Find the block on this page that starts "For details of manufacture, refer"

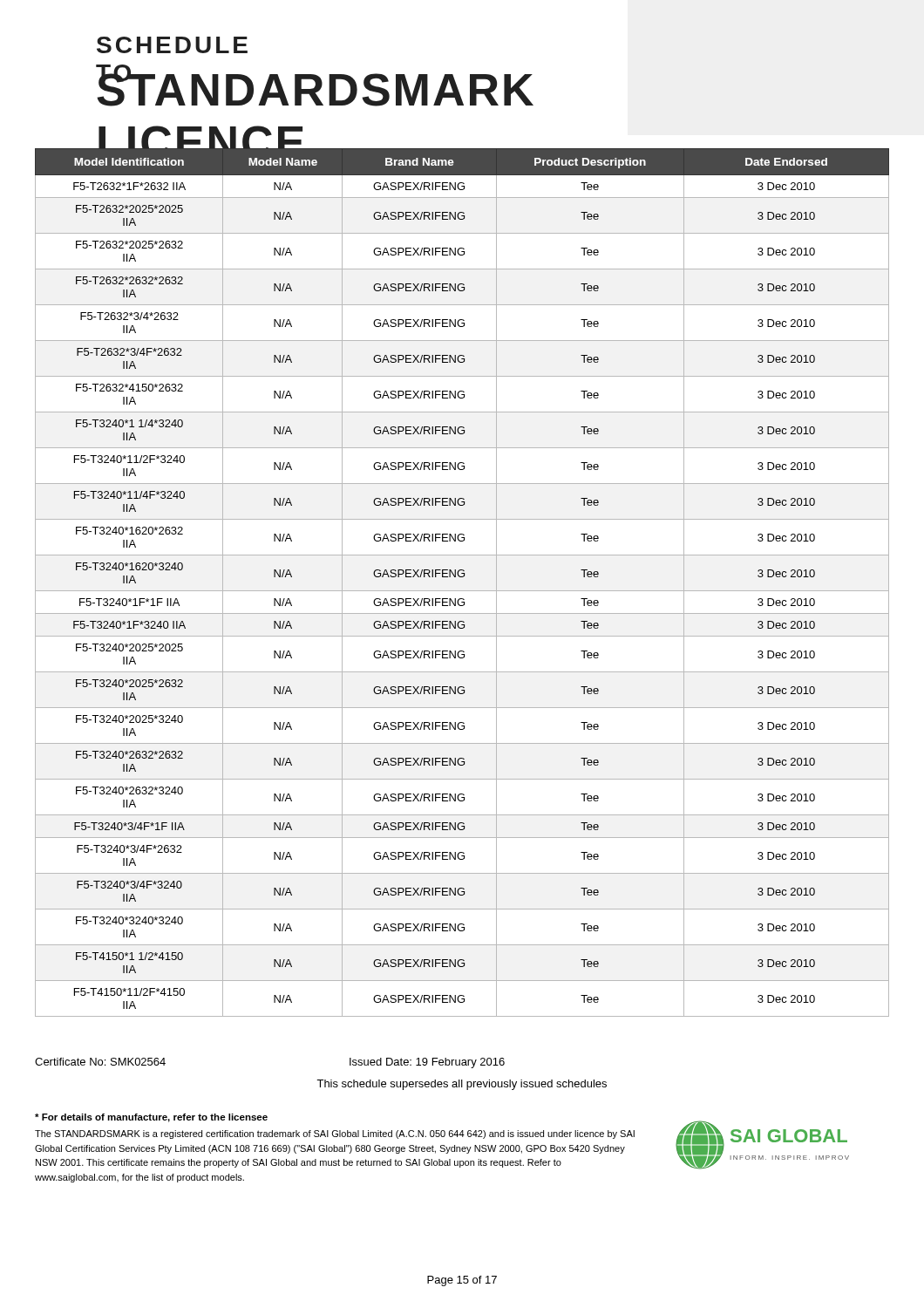pos(340,1148)
